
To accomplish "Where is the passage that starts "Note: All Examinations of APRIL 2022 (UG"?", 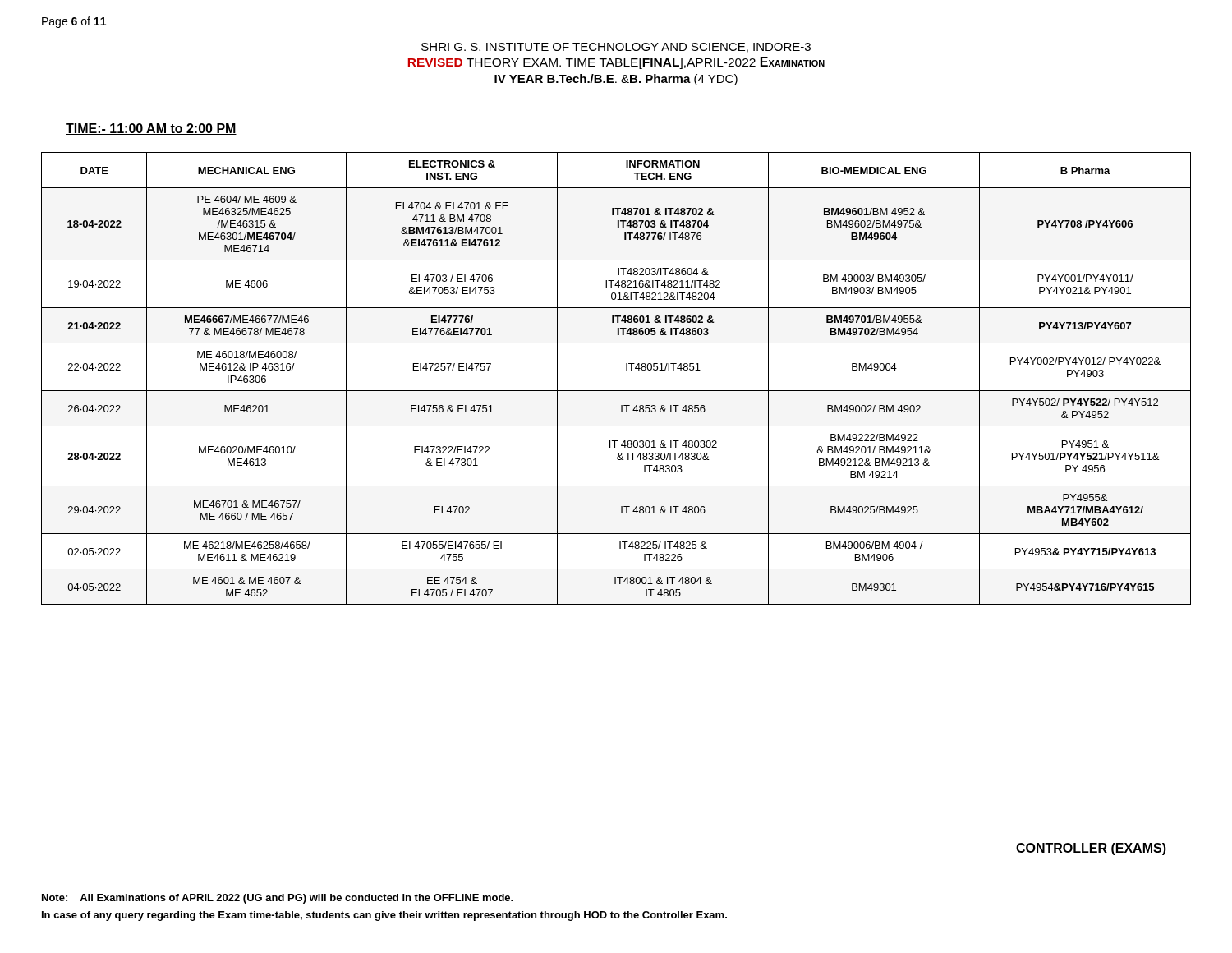I will click(x=384, y=906).
